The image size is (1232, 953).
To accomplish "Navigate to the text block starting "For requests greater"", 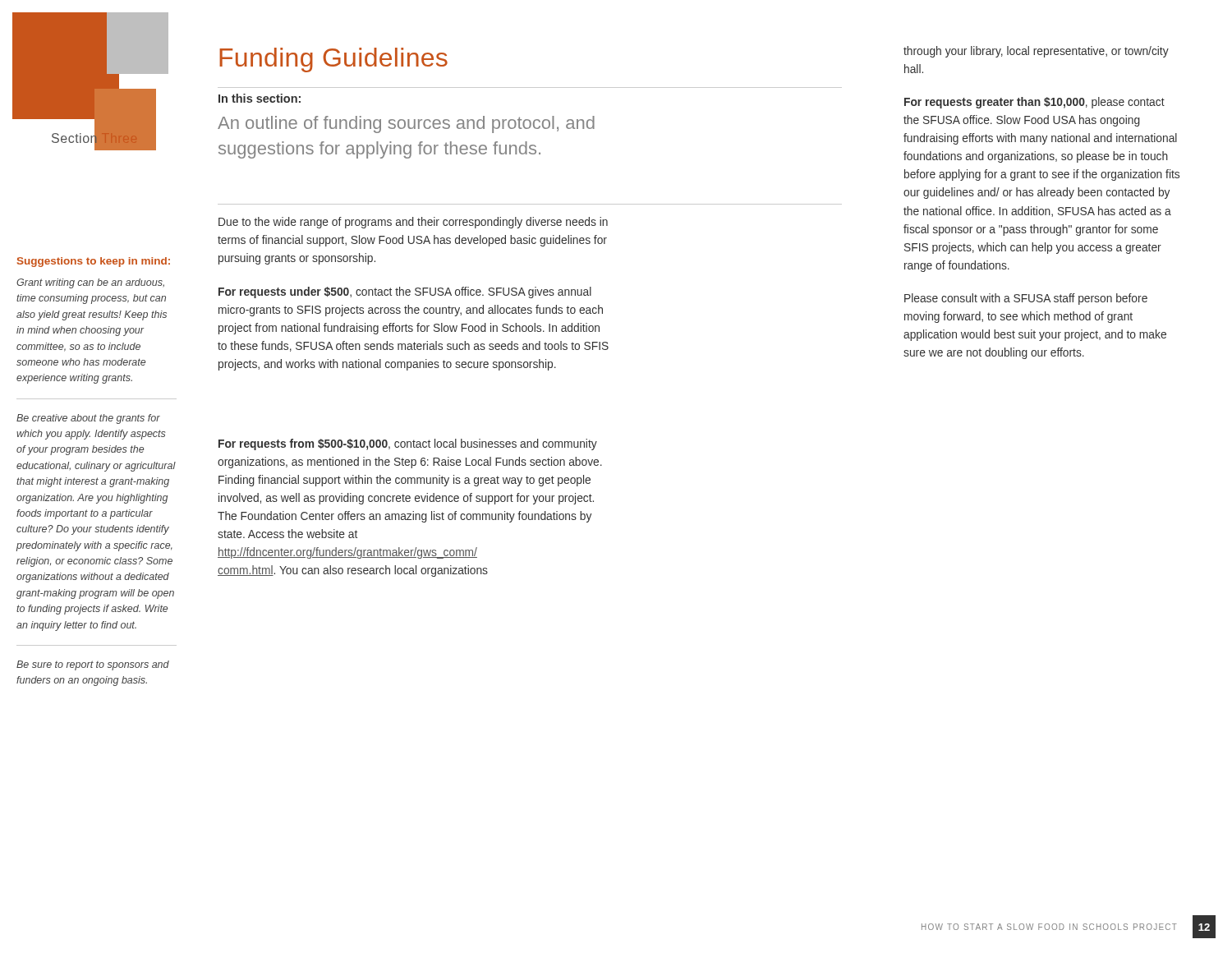I will coord(1042,184).
